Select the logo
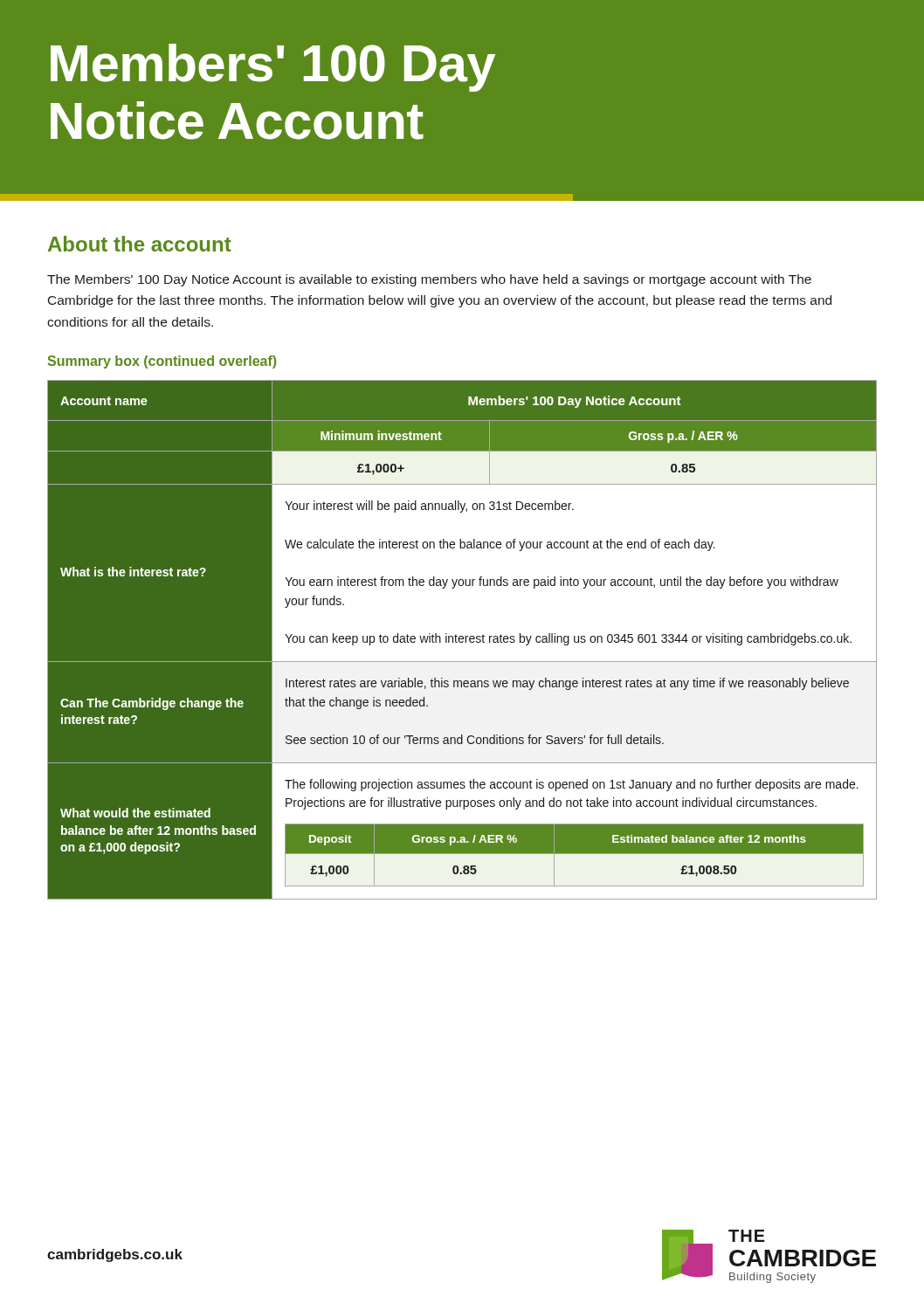 (767, 1255)
